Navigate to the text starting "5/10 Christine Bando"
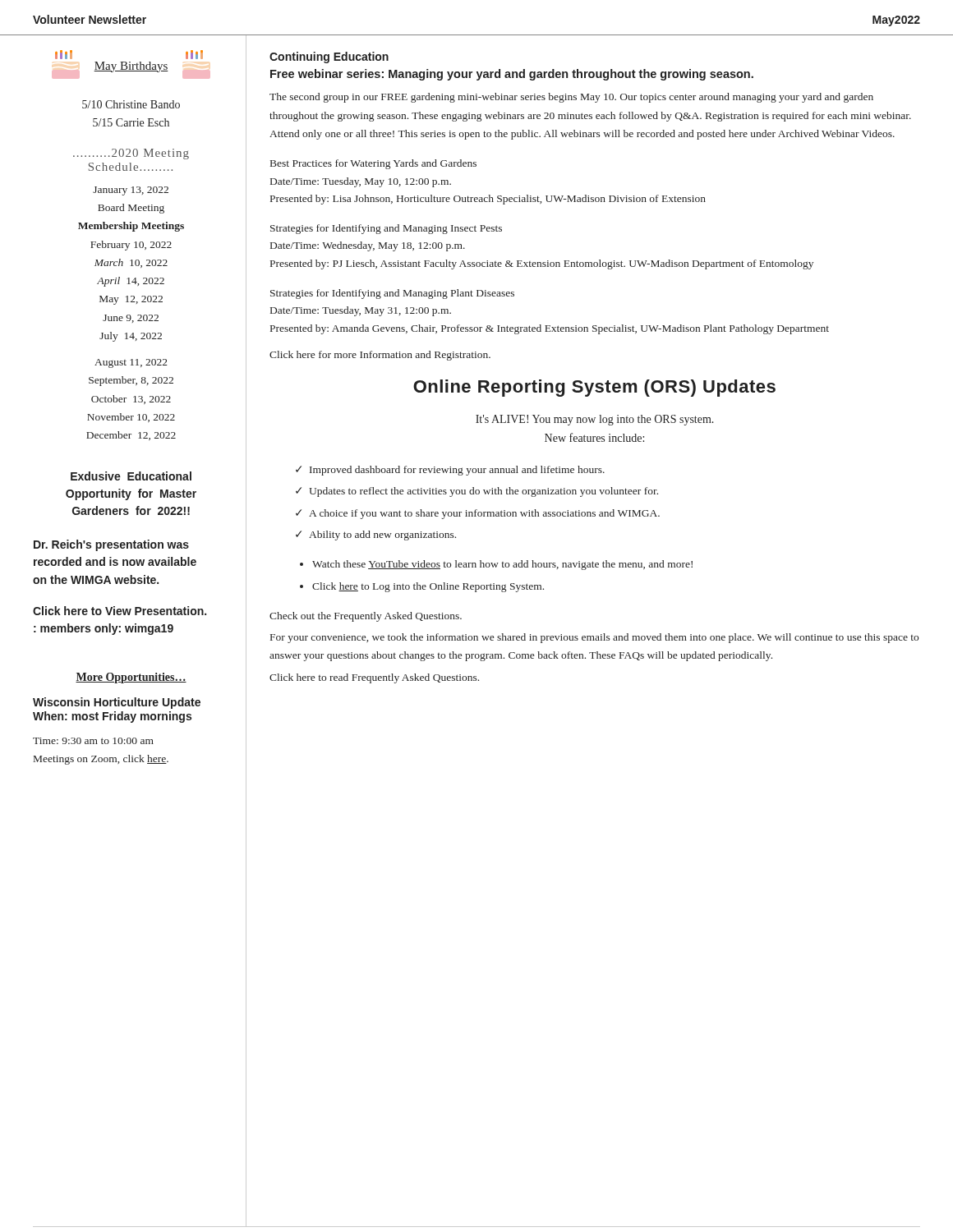953x1232 pixels. pyautogui.click(x=131, y=114)
